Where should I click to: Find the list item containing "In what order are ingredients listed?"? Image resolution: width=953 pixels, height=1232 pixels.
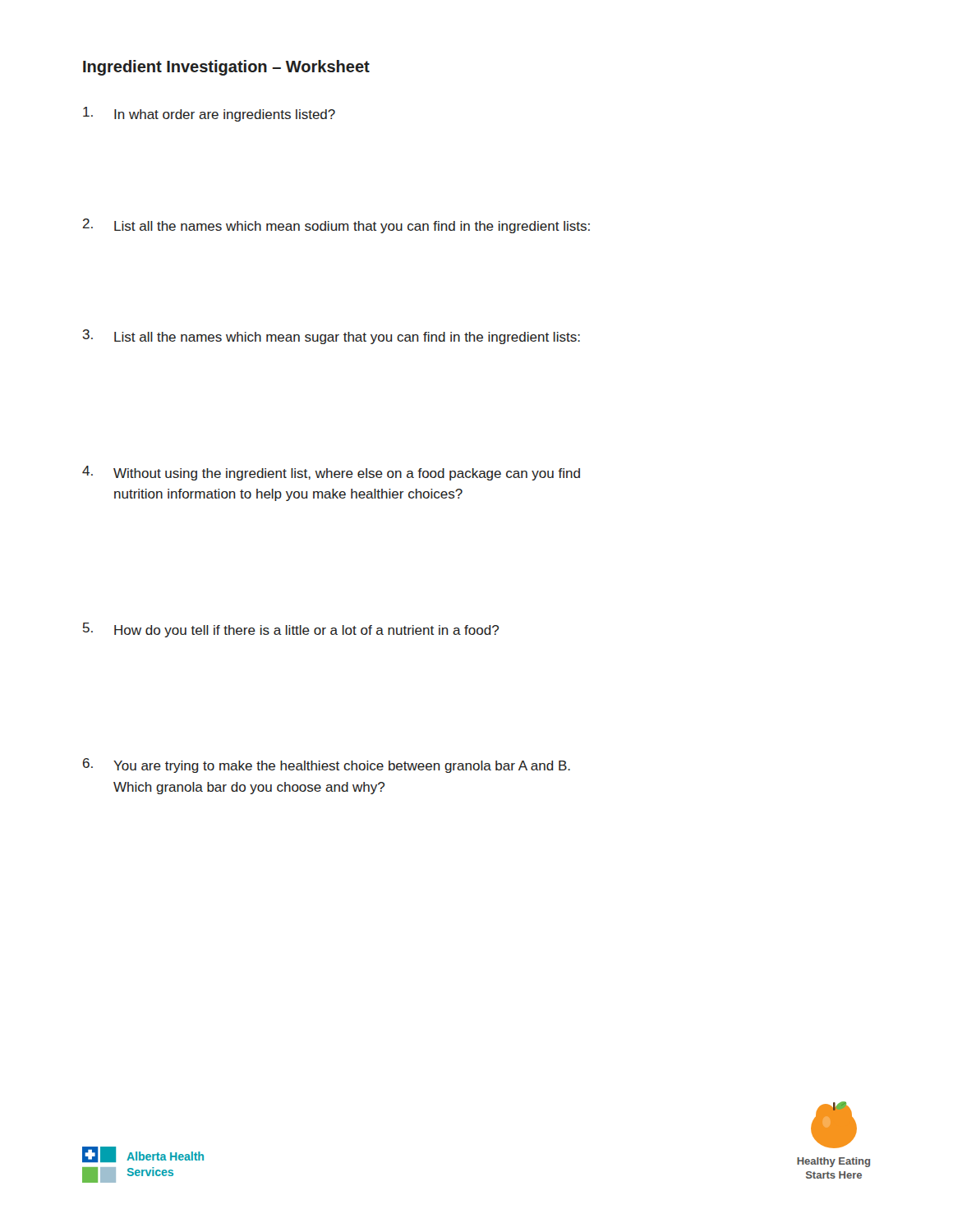tap(209, 115)
